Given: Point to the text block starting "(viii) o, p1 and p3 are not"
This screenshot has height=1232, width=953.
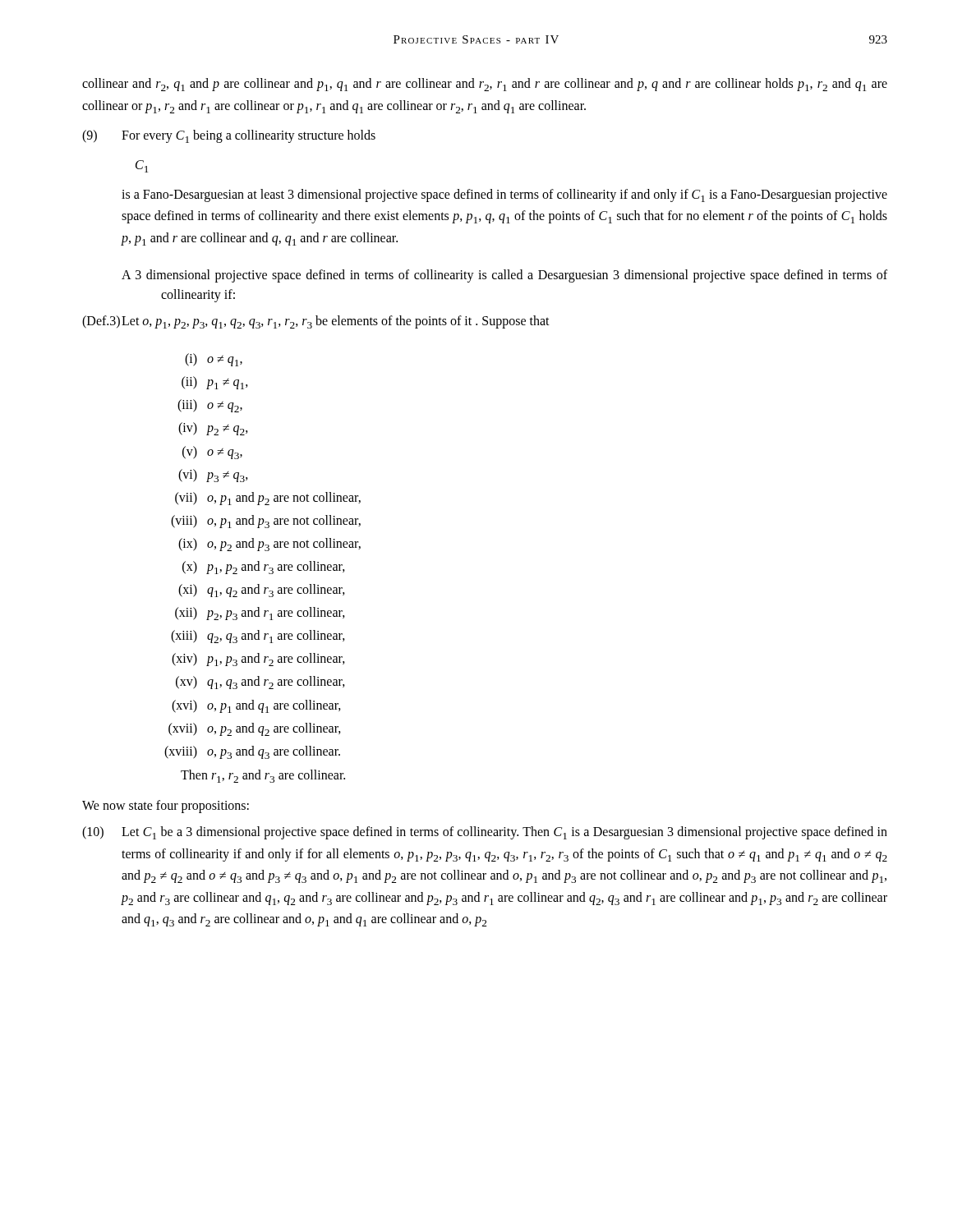Looking at the screenshot, I should pyautogui.click(x=266, y=522).
